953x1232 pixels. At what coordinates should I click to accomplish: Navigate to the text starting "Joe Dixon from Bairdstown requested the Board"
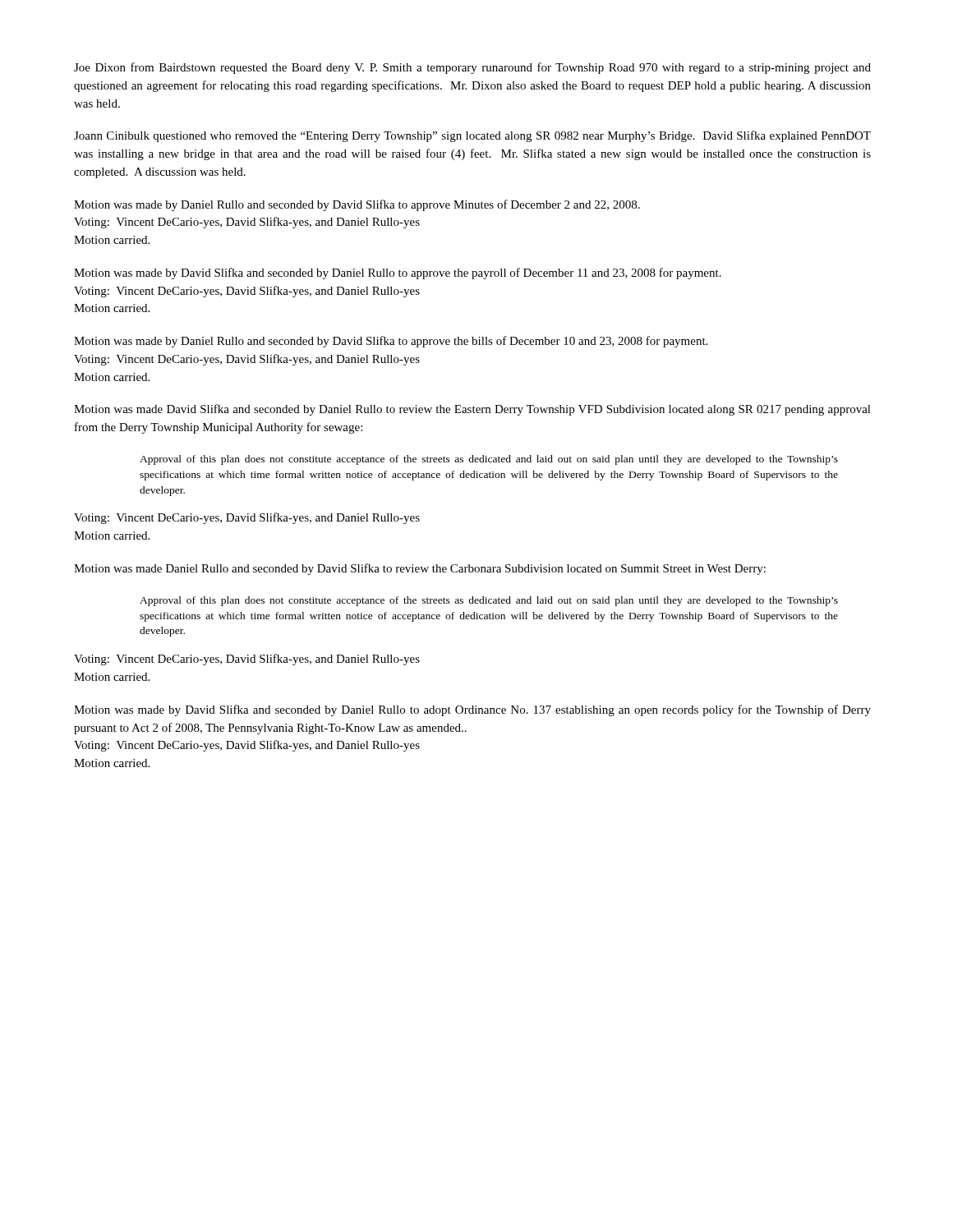[472, 85]
